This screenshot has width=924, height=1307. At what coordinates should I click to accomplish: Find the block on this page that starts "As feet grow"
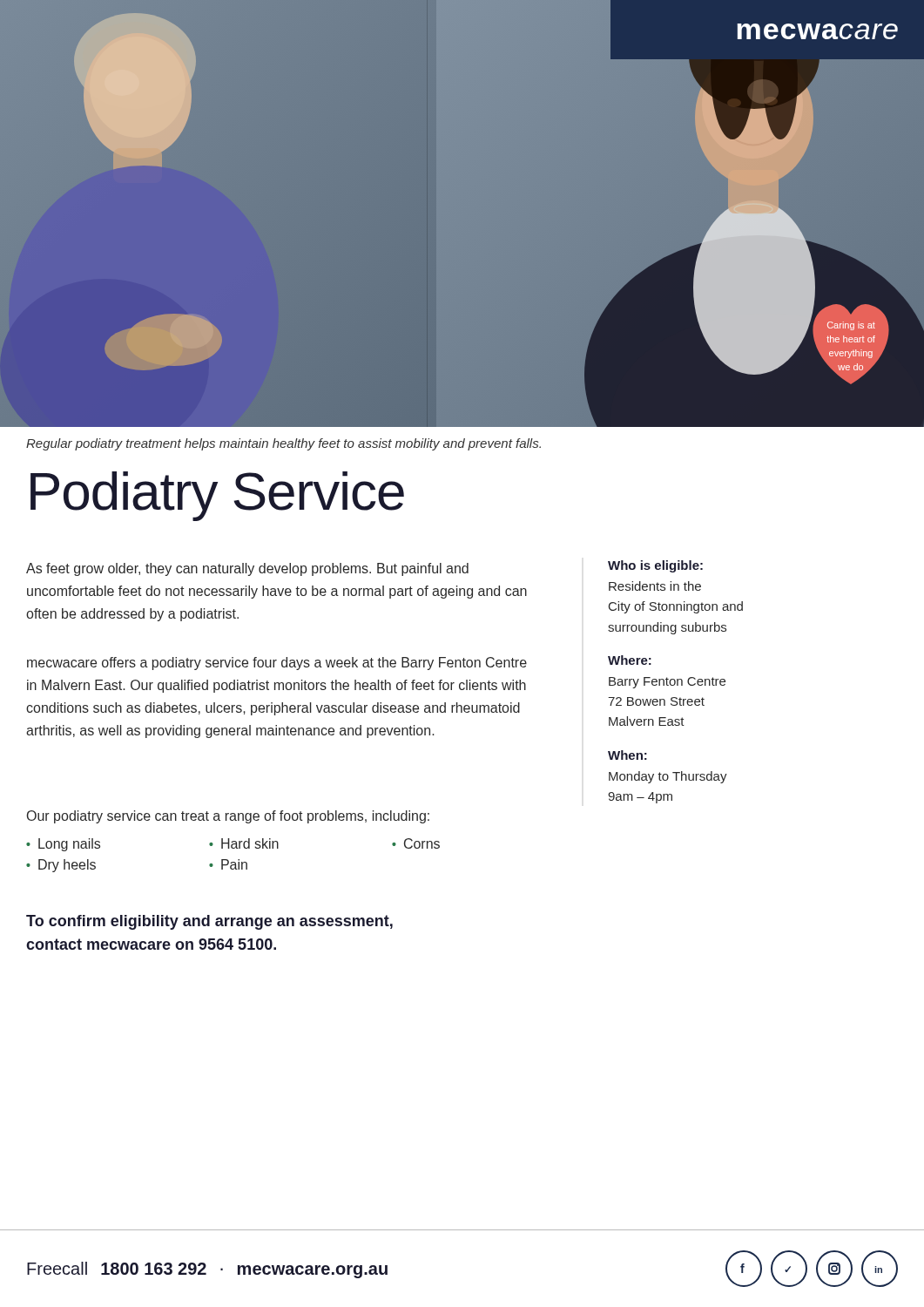[277, 591]
